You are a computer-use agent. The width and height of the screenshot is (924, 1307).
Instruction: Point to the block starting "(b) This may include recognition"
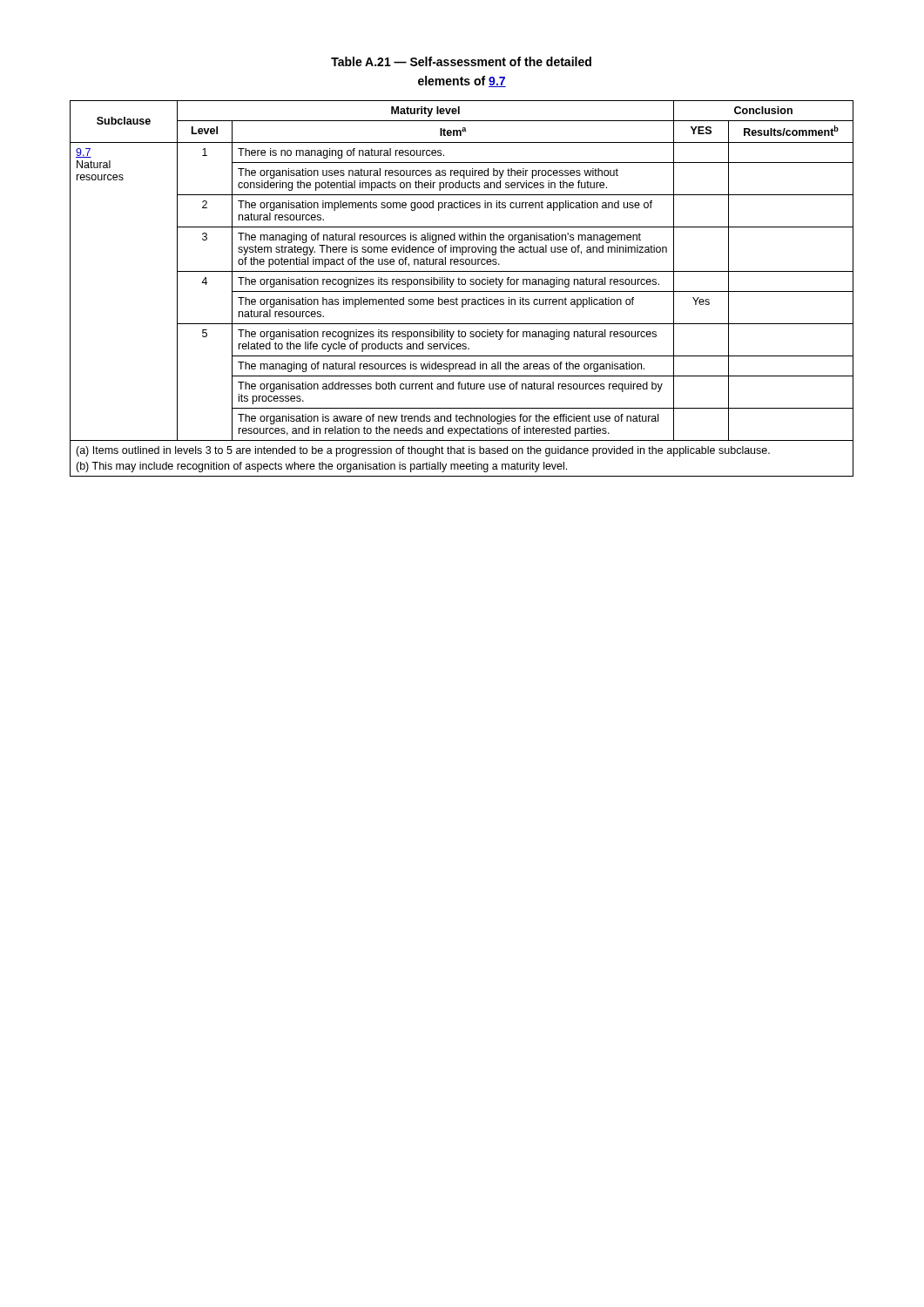pyautogui.click(x=322, y=466)
